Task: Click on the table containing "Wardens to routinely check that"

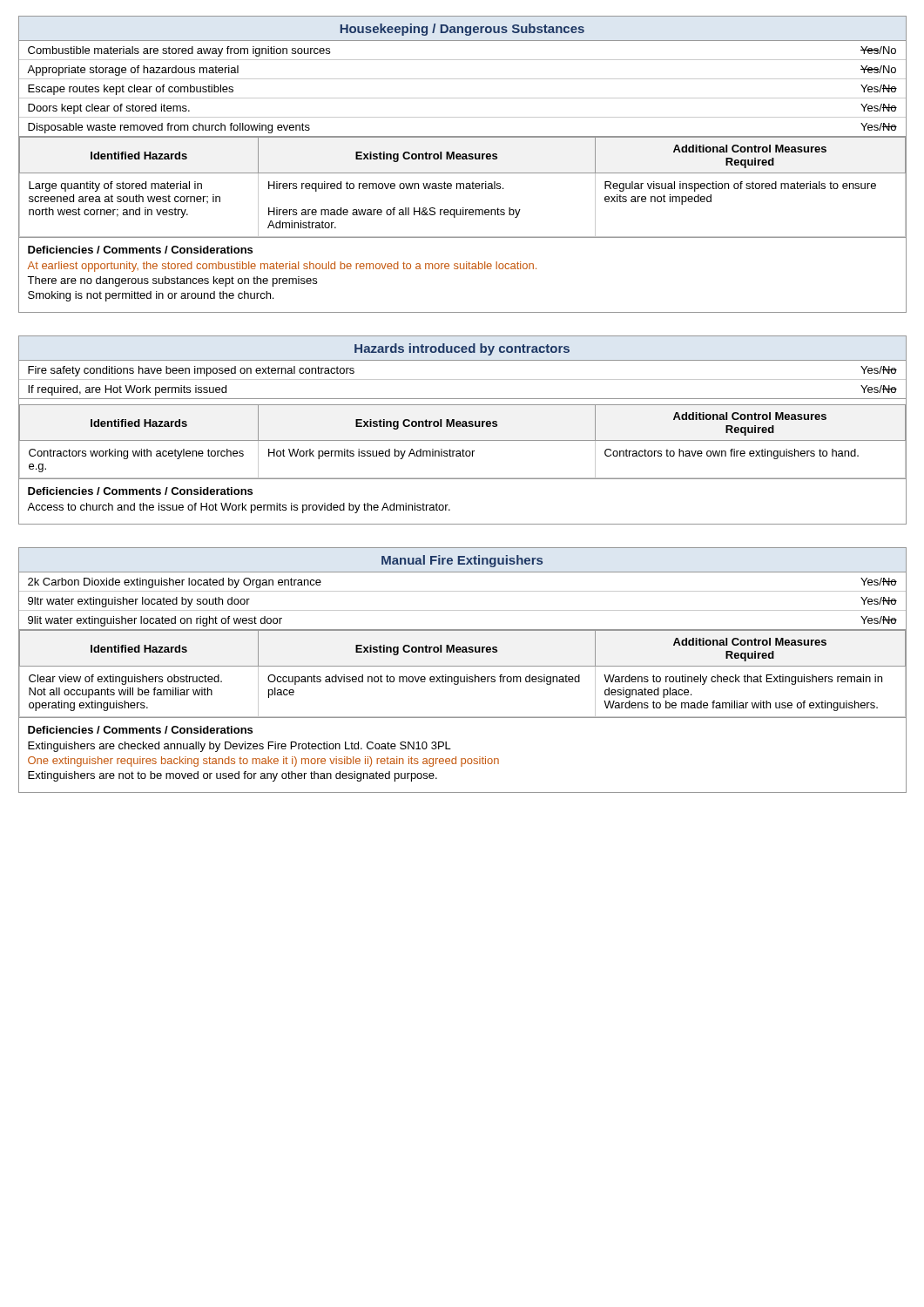Action: click(x=462, y=670)
